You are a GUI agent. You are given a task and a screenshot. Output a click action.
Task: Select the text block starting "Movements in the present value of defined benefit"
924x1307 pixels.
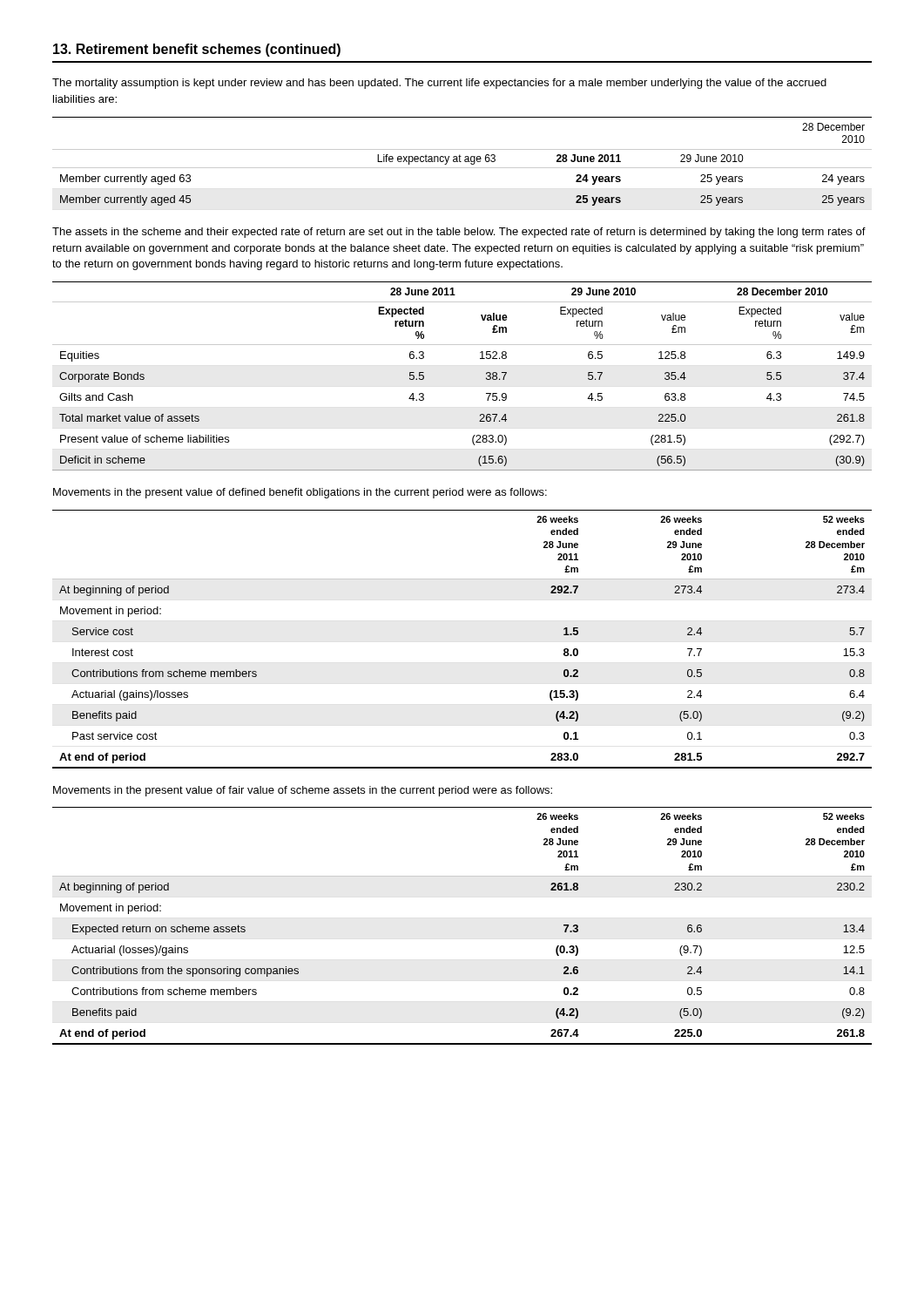click(462, 493)
